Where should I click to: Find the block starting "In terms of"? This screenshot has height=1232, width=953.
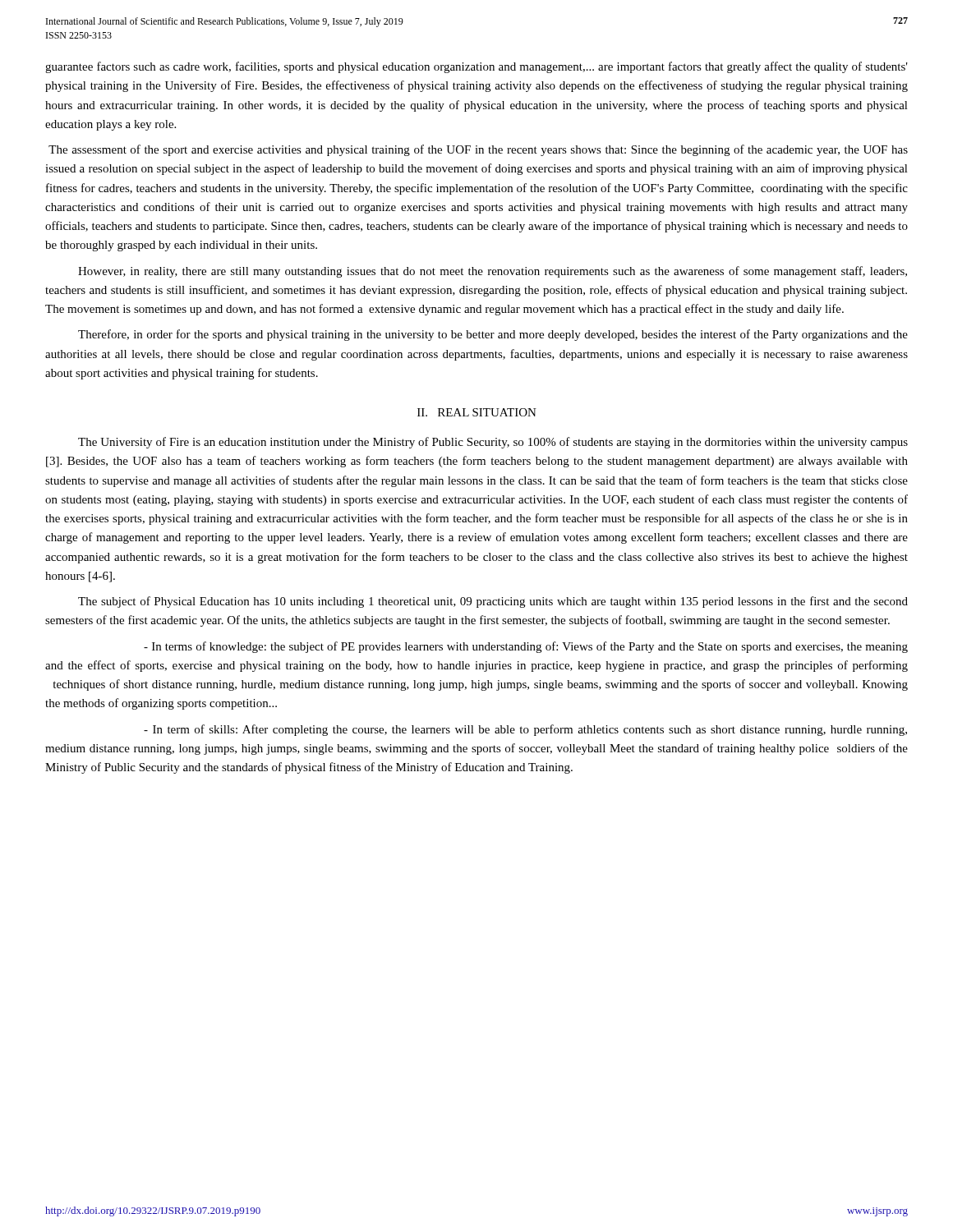[476, 675]
